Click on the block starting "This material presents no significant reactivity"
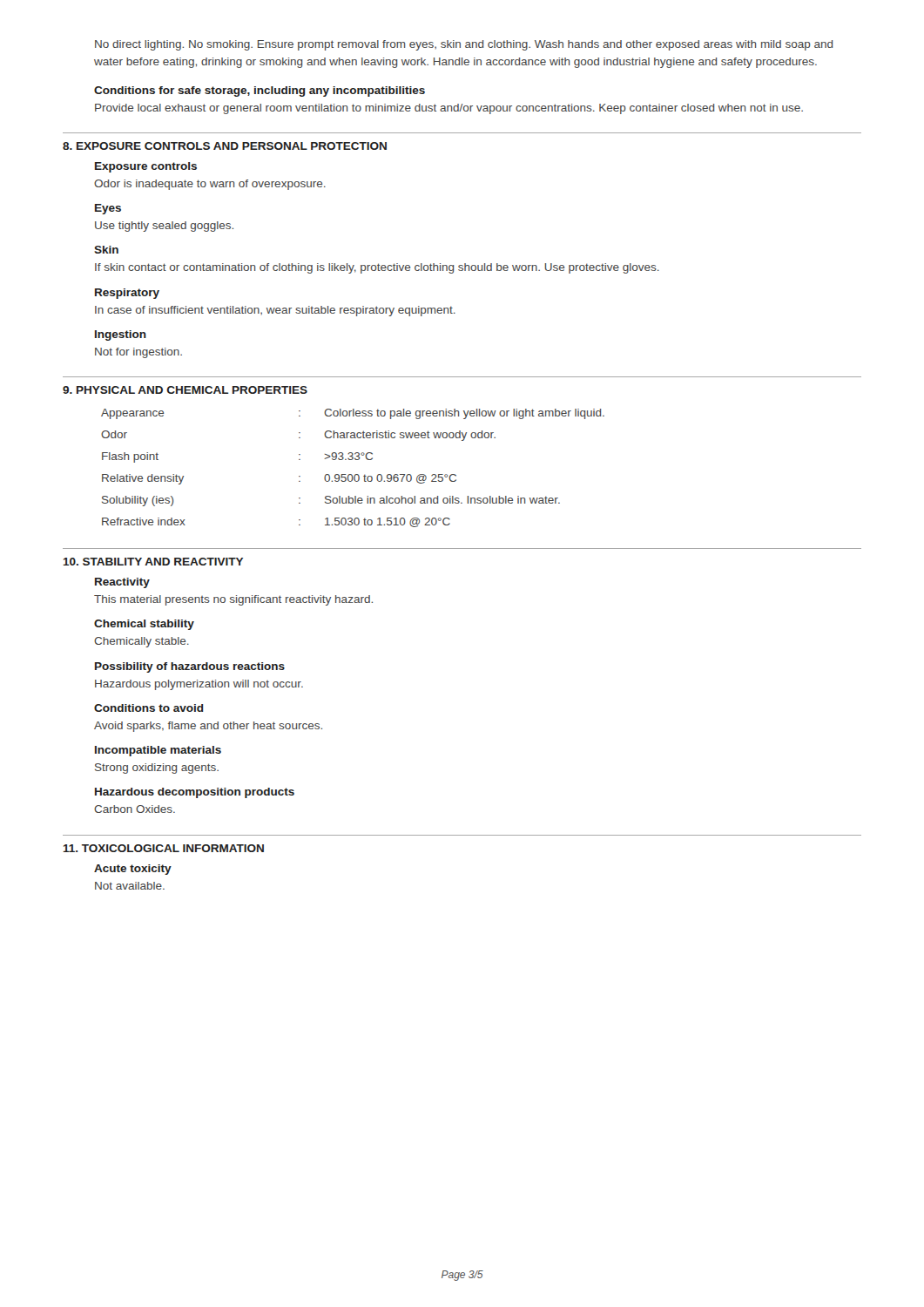This screenshot has height=1307, width=924. 234,599
